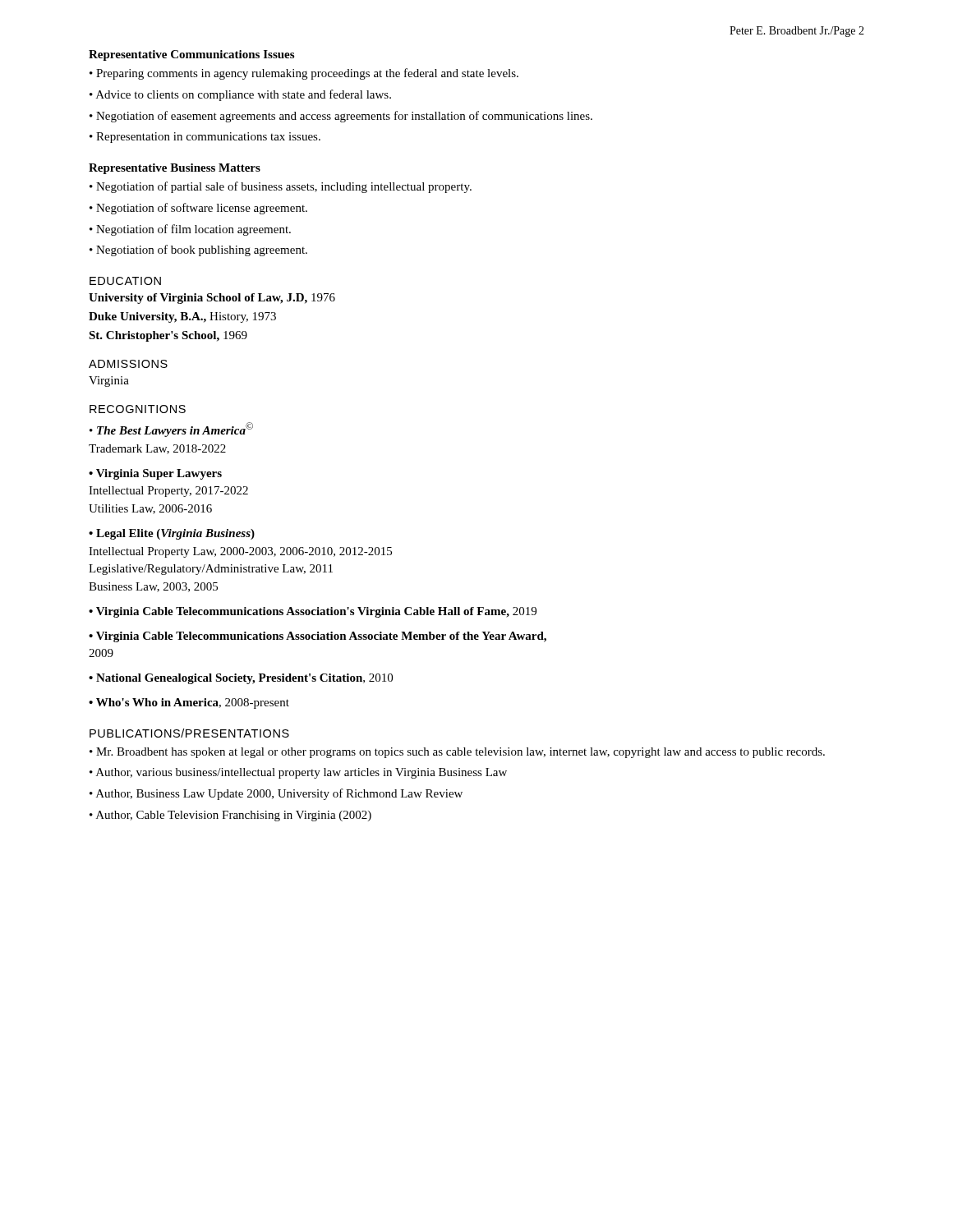Viewport: 953px width, 1232px height.
Task: Locate the list item that reads "• Author, Business Law"
Action: click(x=276, y=793)
